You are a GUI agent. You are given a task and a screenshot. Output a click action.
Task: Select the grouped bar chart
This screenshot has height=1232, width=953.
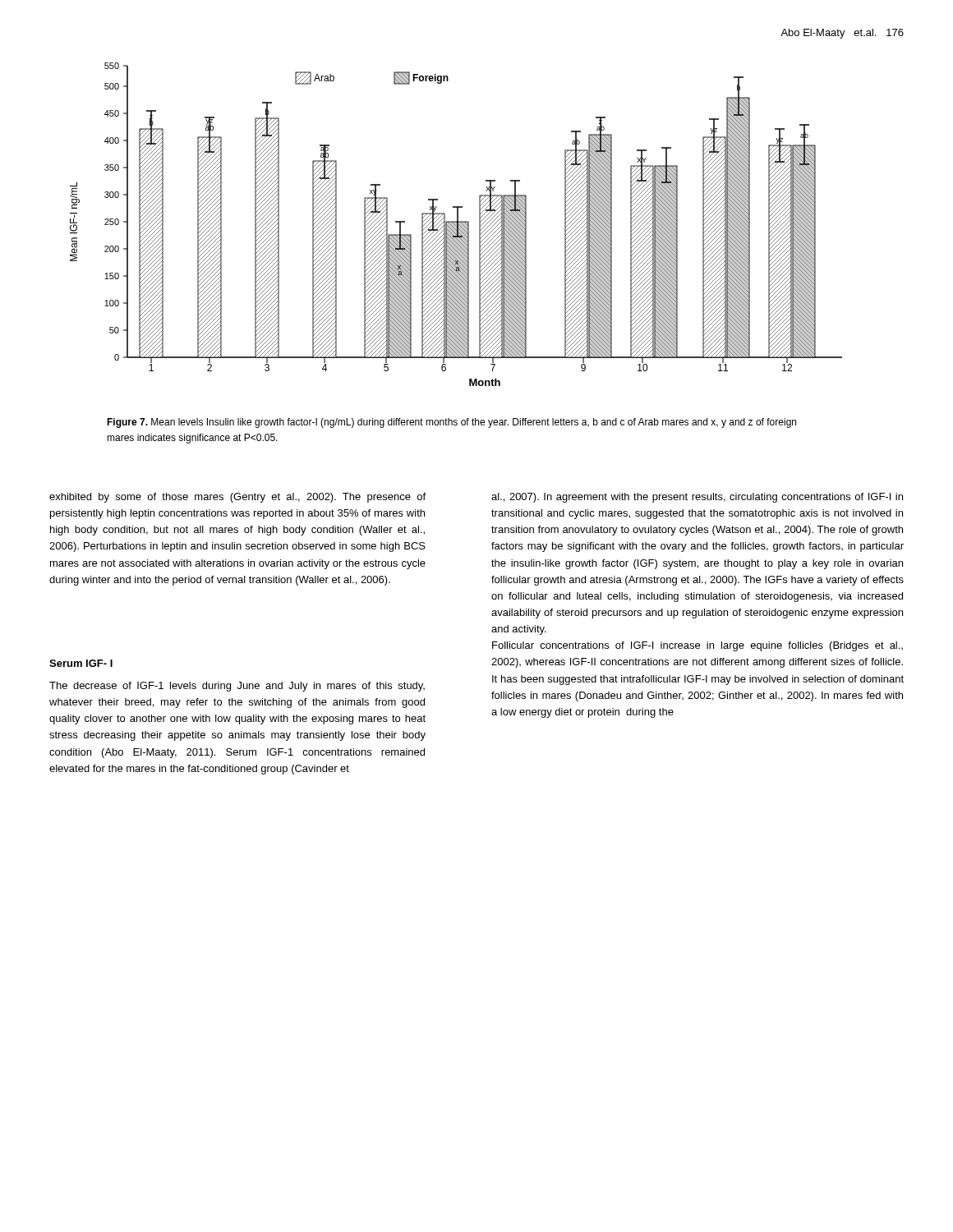[x=460, y=234]
